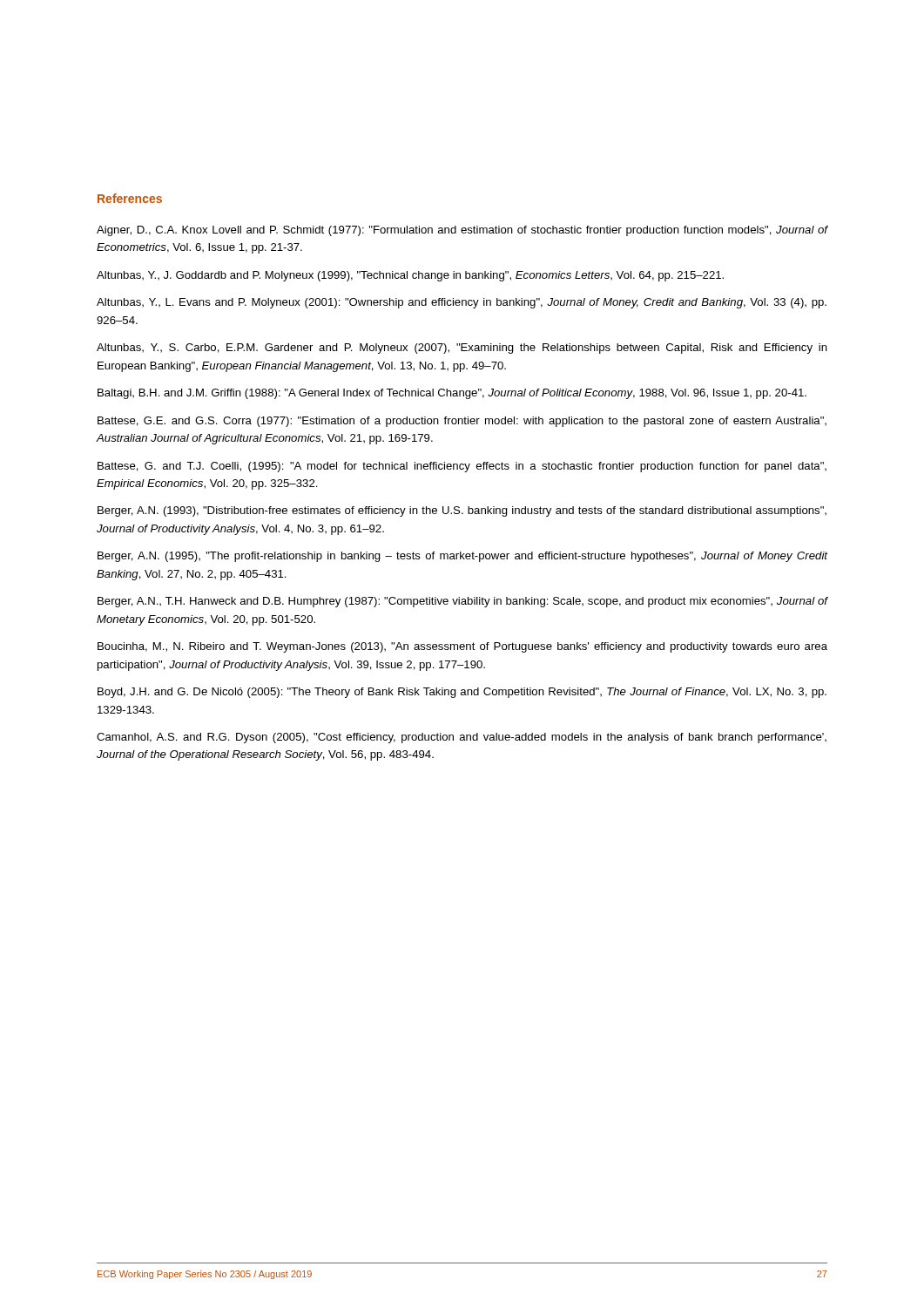Locate the block of text that opens with "Berger, A.N. (1995),"
The width and height of the screenshot is (924, 1307).
[x=462, y=565]
